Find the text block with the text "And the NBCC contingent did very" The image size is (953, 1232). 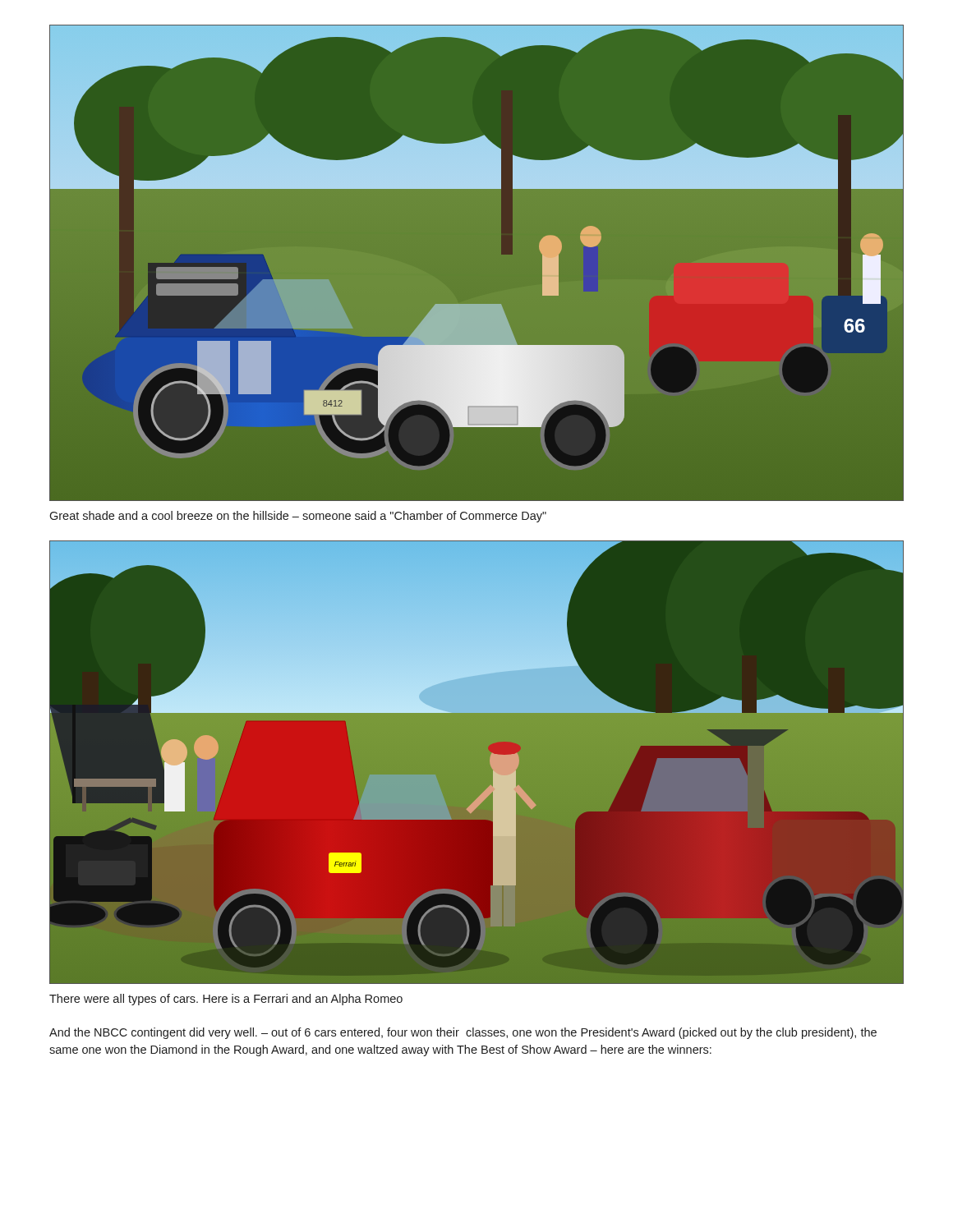(463, 1041)
